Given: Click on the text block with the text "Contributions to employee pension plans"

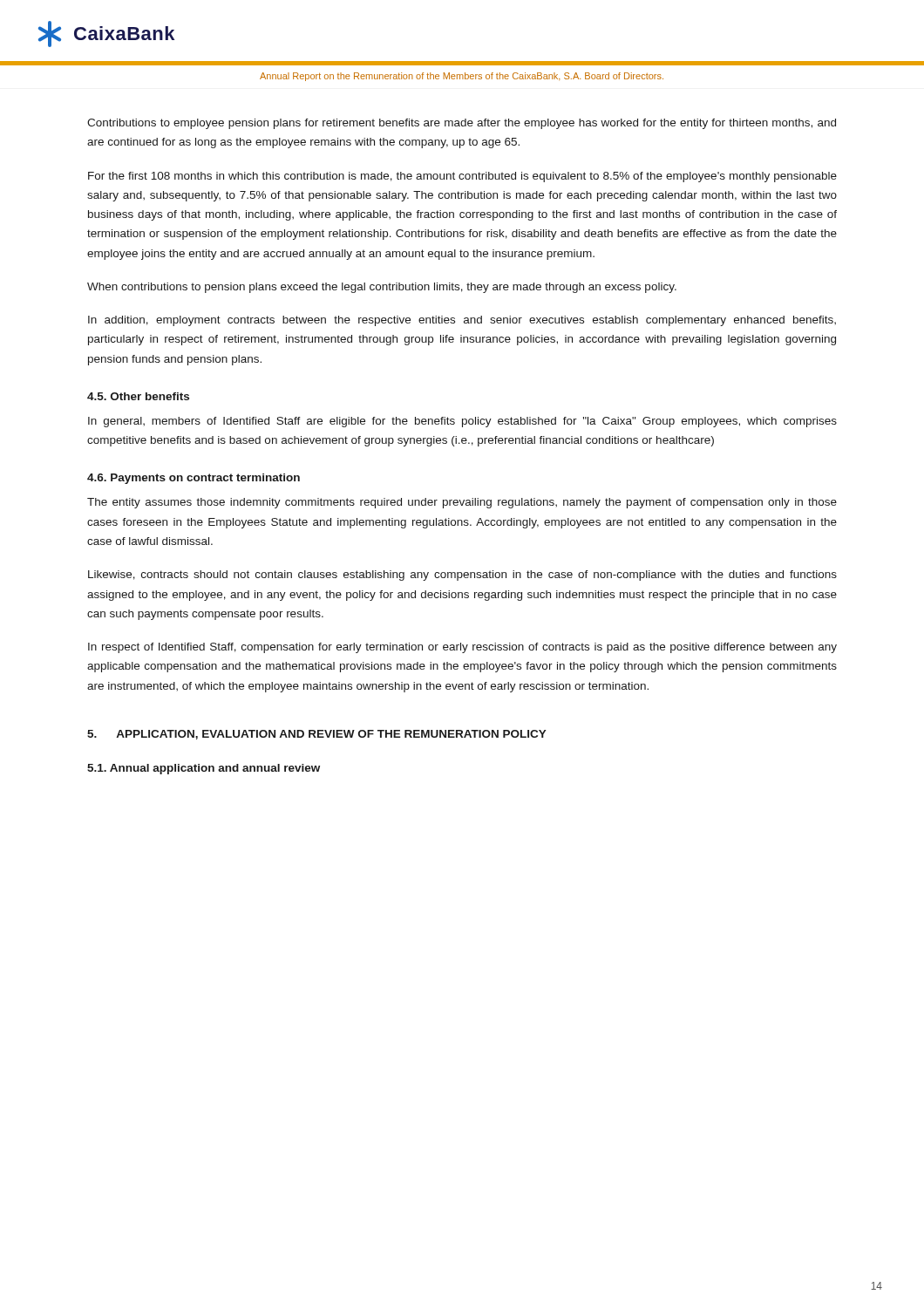Looking at the screenshot, I should tap(462, 132).
